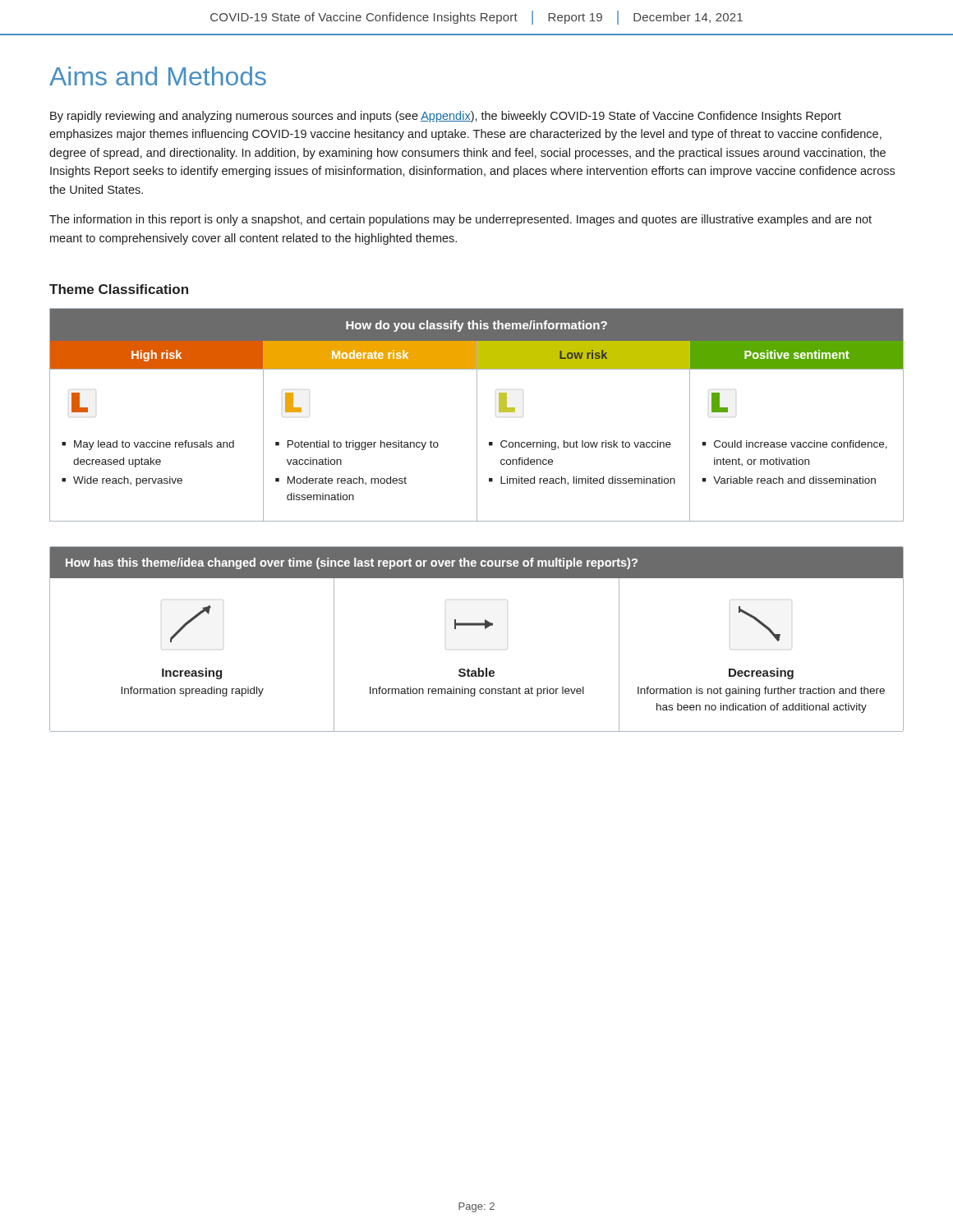Click on the table containing "How has this theme/idea"
Viewport: 953px width, 1232px height.
coord(476,639)
